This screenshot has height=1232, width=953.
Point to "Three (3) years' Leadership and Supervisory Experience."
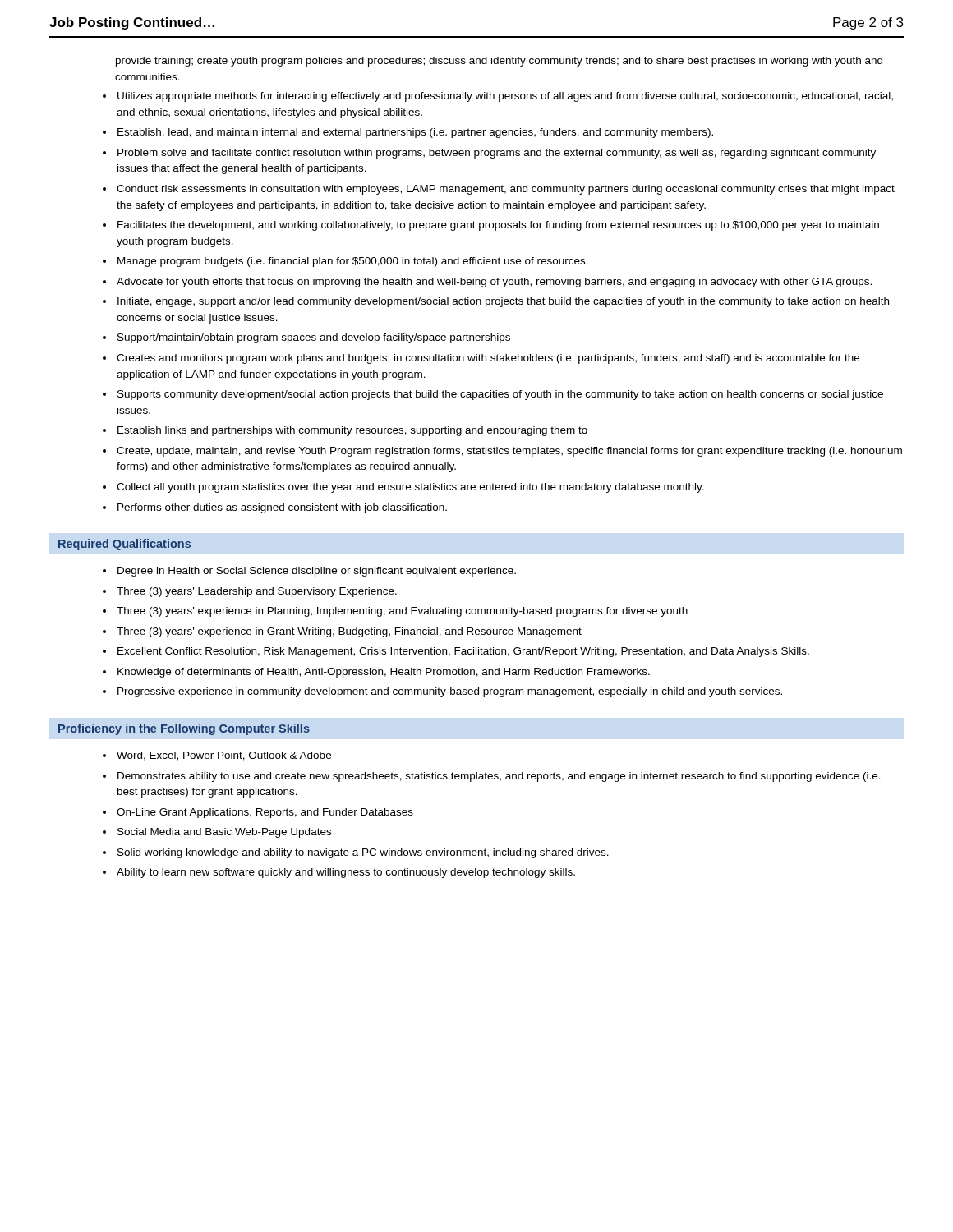point(257,591)
